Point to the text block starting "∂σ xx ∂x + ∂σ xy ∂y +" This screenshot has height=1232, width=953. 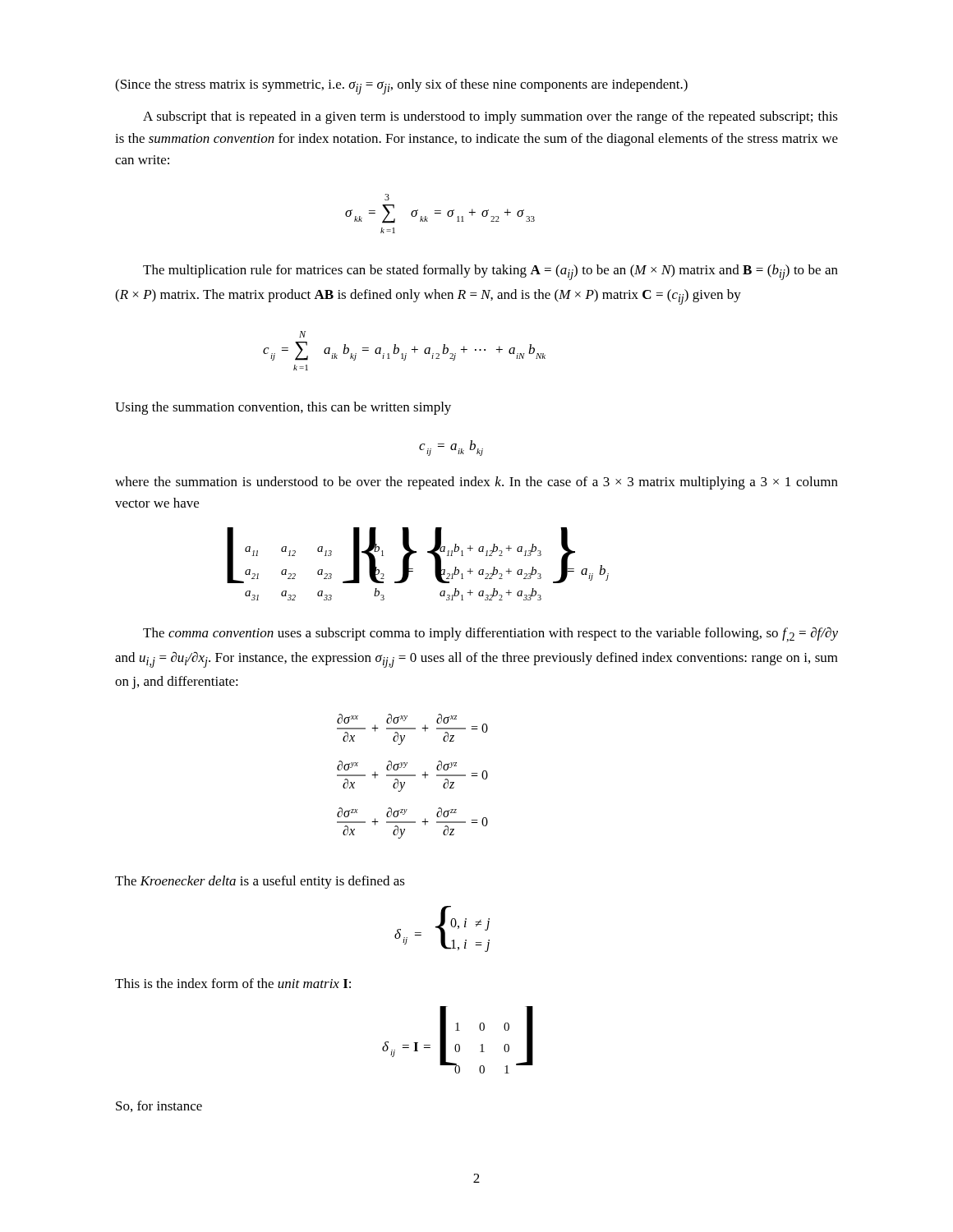476,782
